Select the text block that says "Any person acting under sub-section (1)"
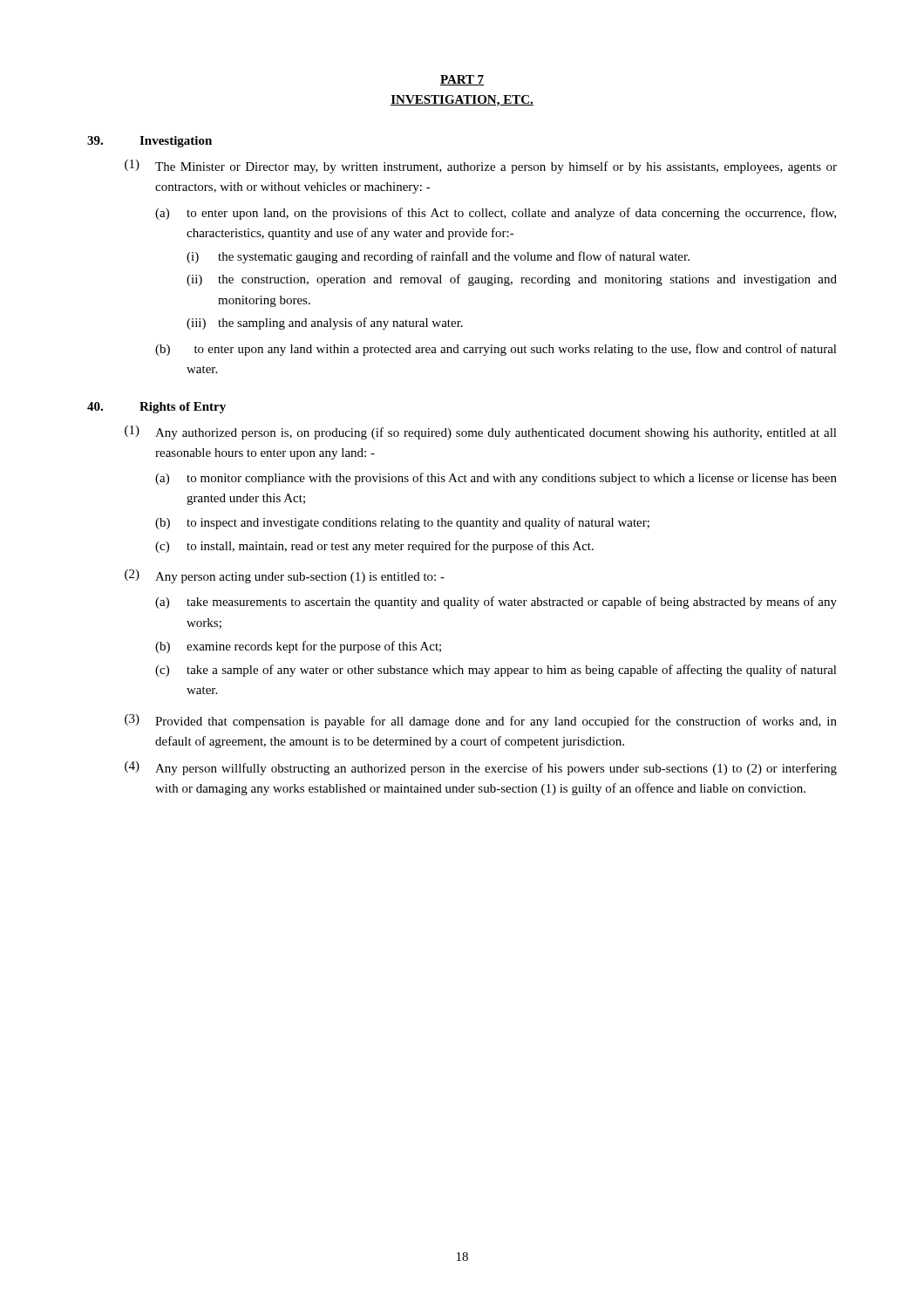 (300, 576)
